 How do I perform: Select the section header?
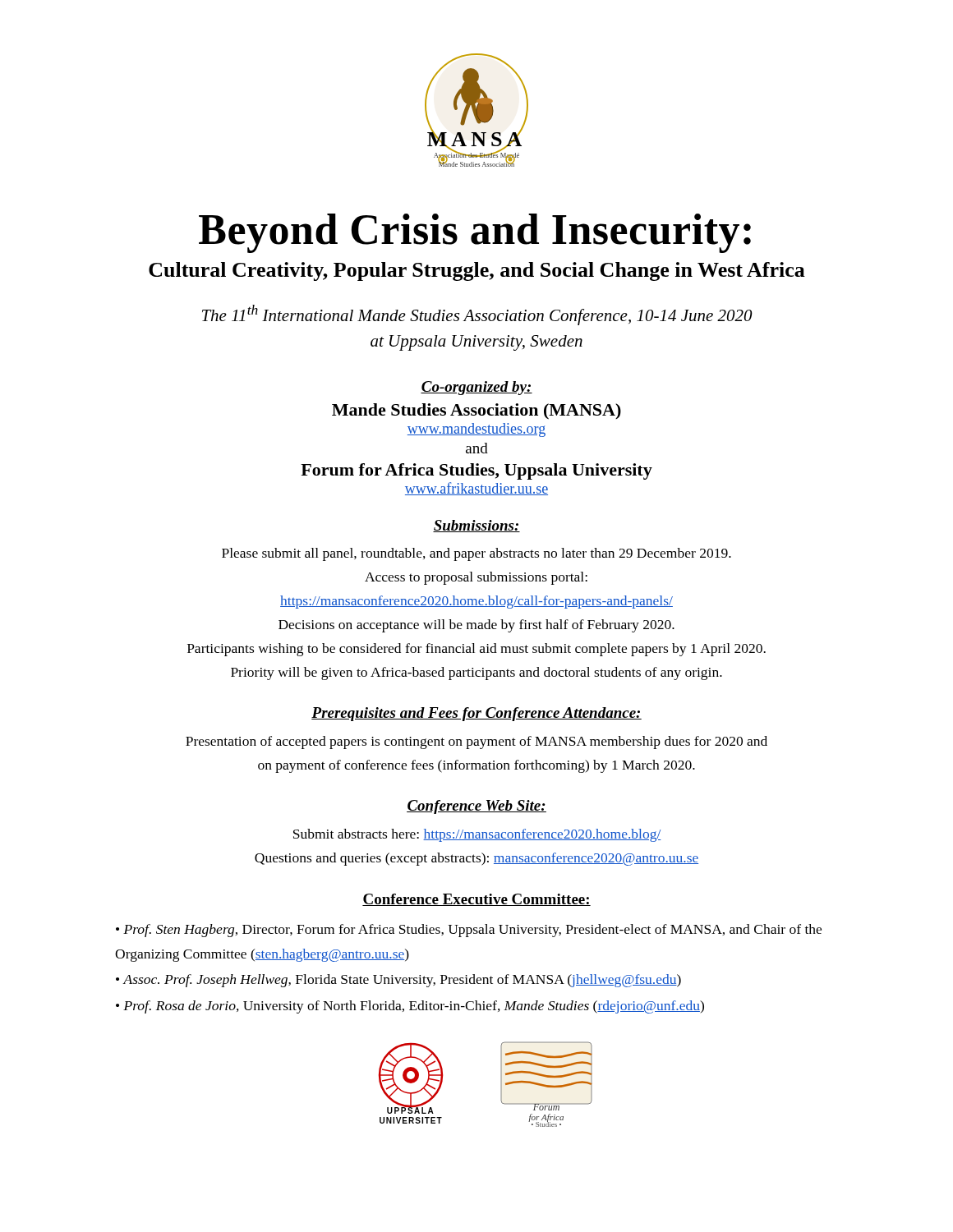point(476,270)
